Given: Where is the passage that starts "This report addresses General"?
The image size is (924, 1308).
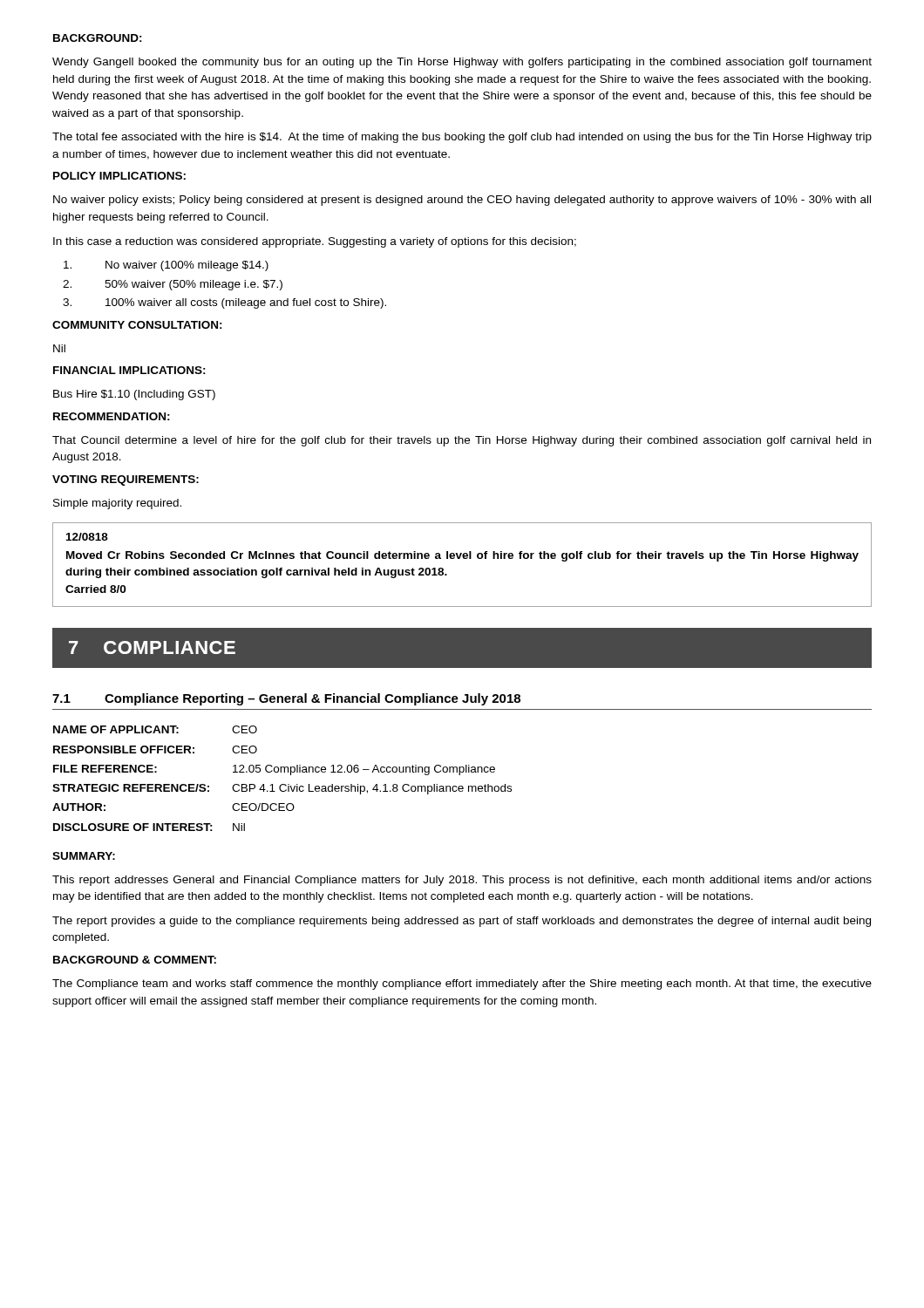Looking at the screenshot, I should 462,888.
